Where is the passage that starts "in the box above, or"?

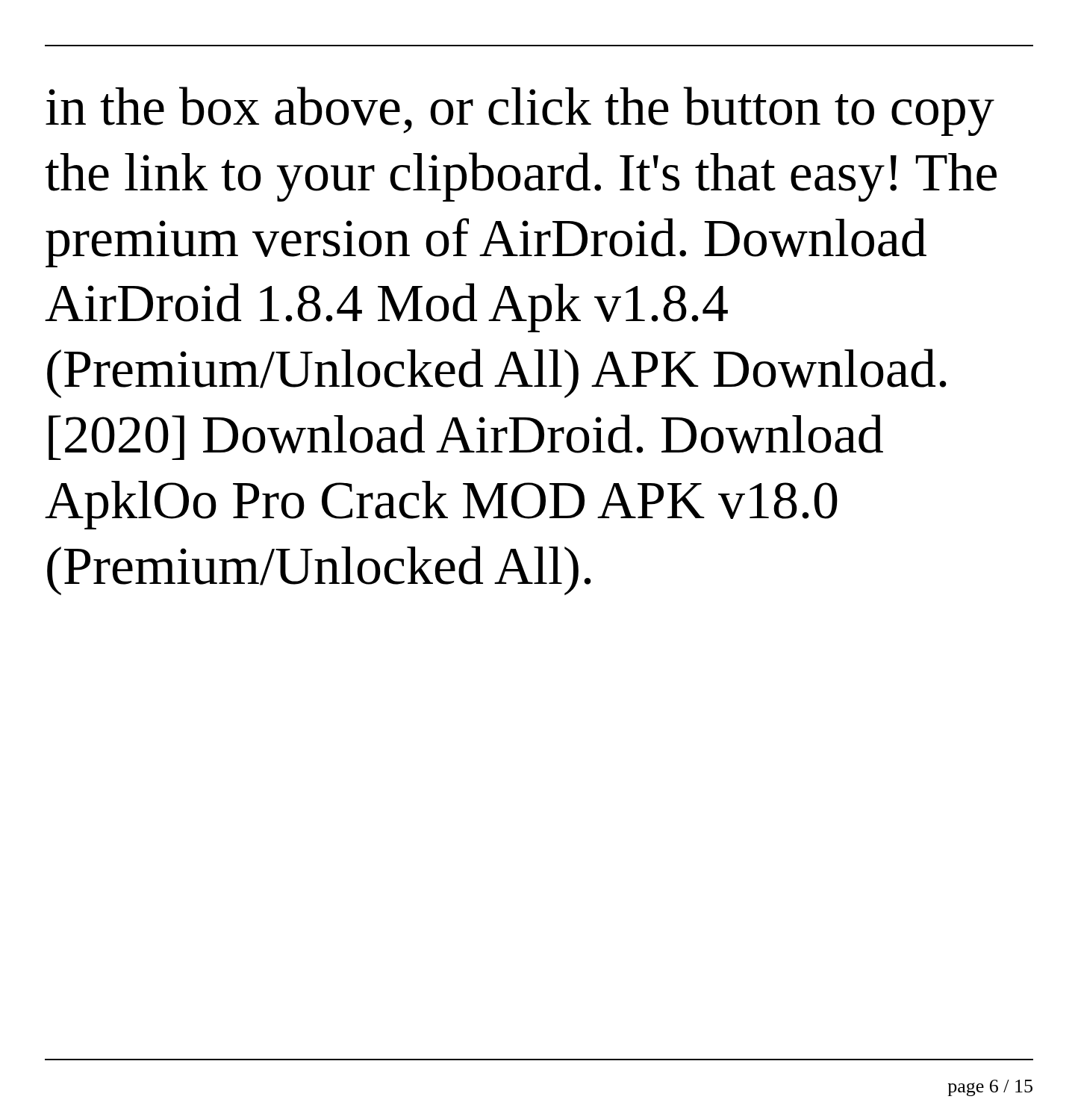point(522,336)
